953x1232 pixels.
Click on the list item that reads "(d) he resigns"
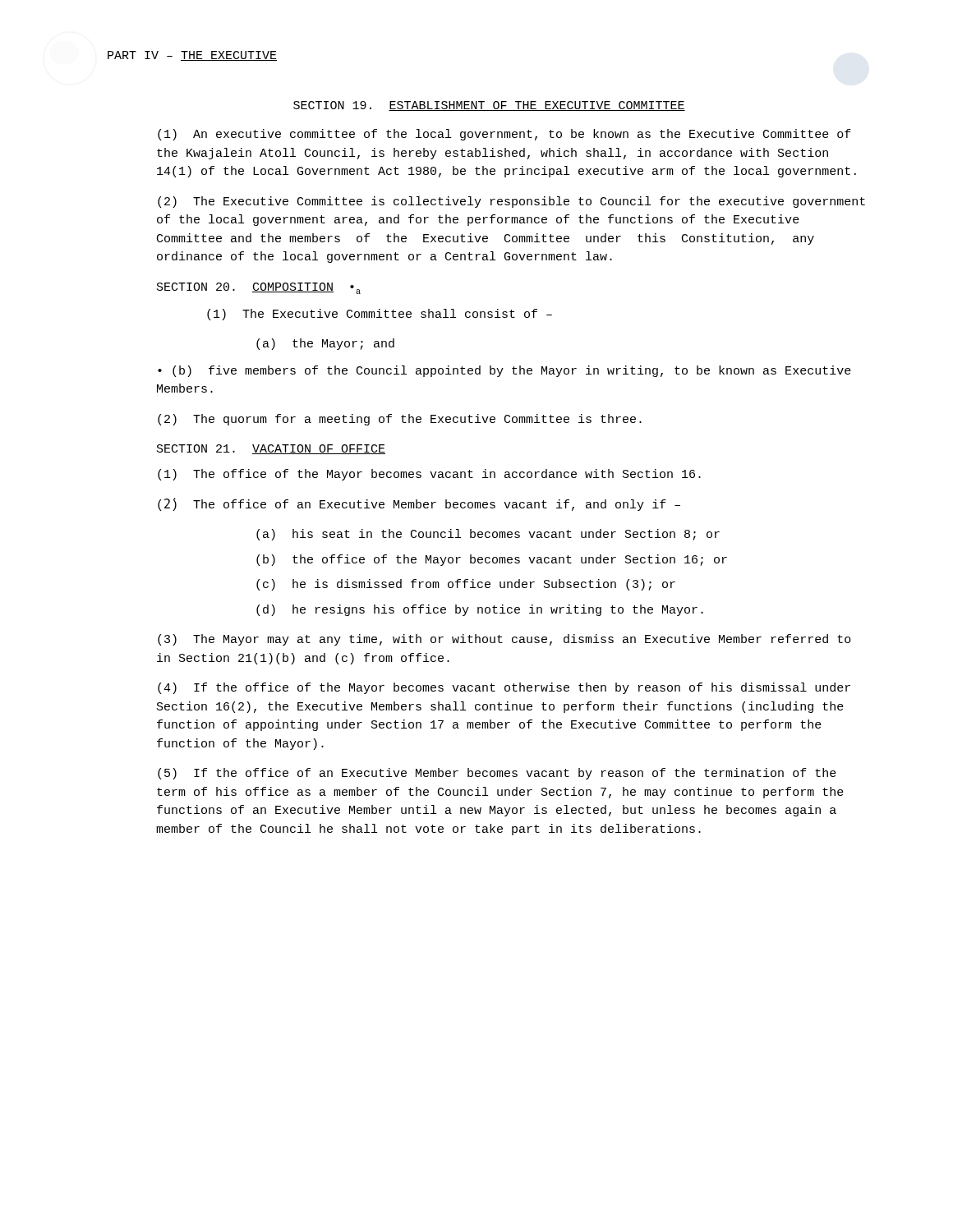(x=480, y=610)
